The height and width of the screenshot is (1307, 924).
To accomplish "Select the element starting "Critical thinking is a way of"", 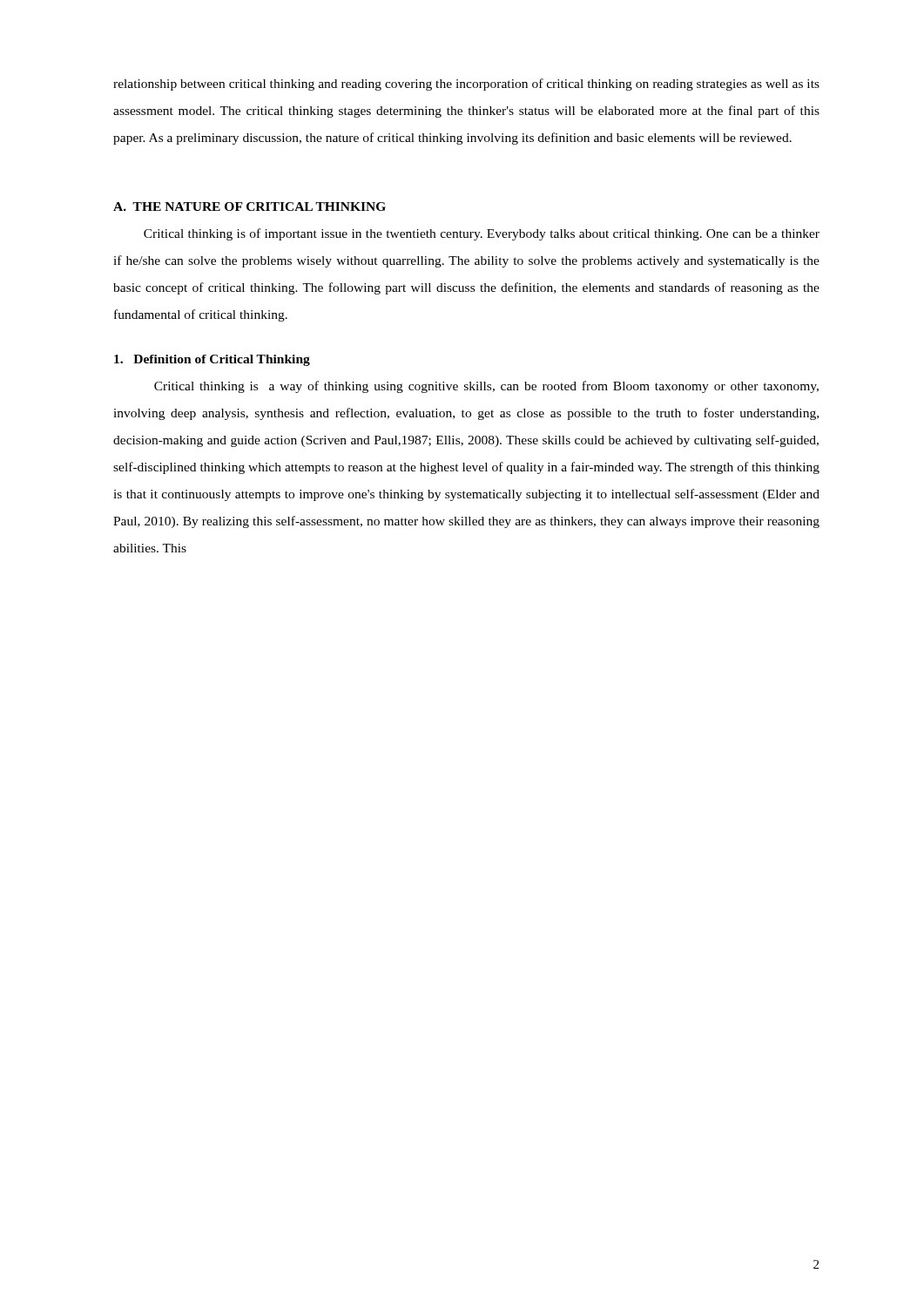I will click(466, 467).
